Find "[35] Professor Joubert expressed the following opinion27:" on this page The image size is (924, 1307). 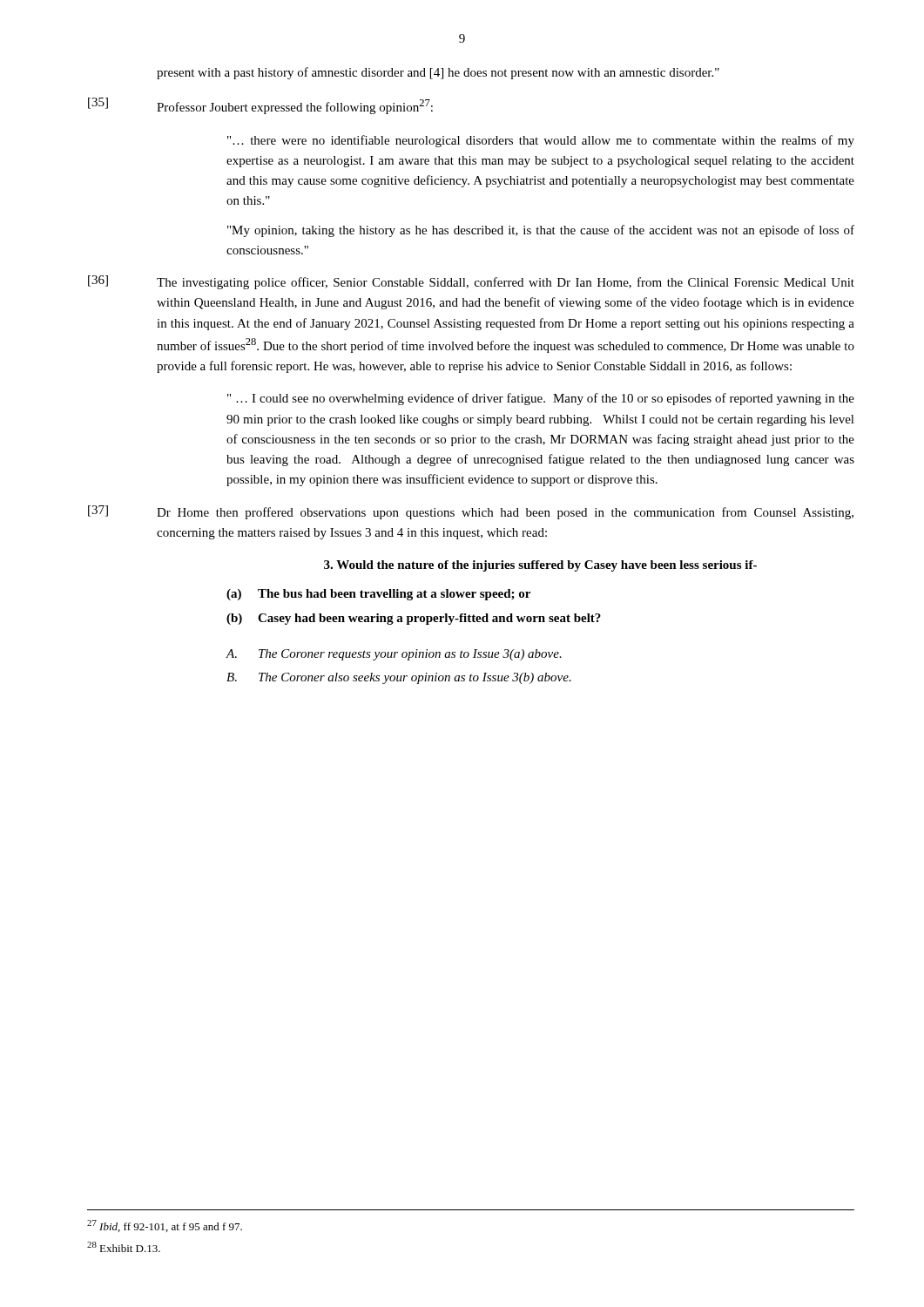[x=260, y=106]
